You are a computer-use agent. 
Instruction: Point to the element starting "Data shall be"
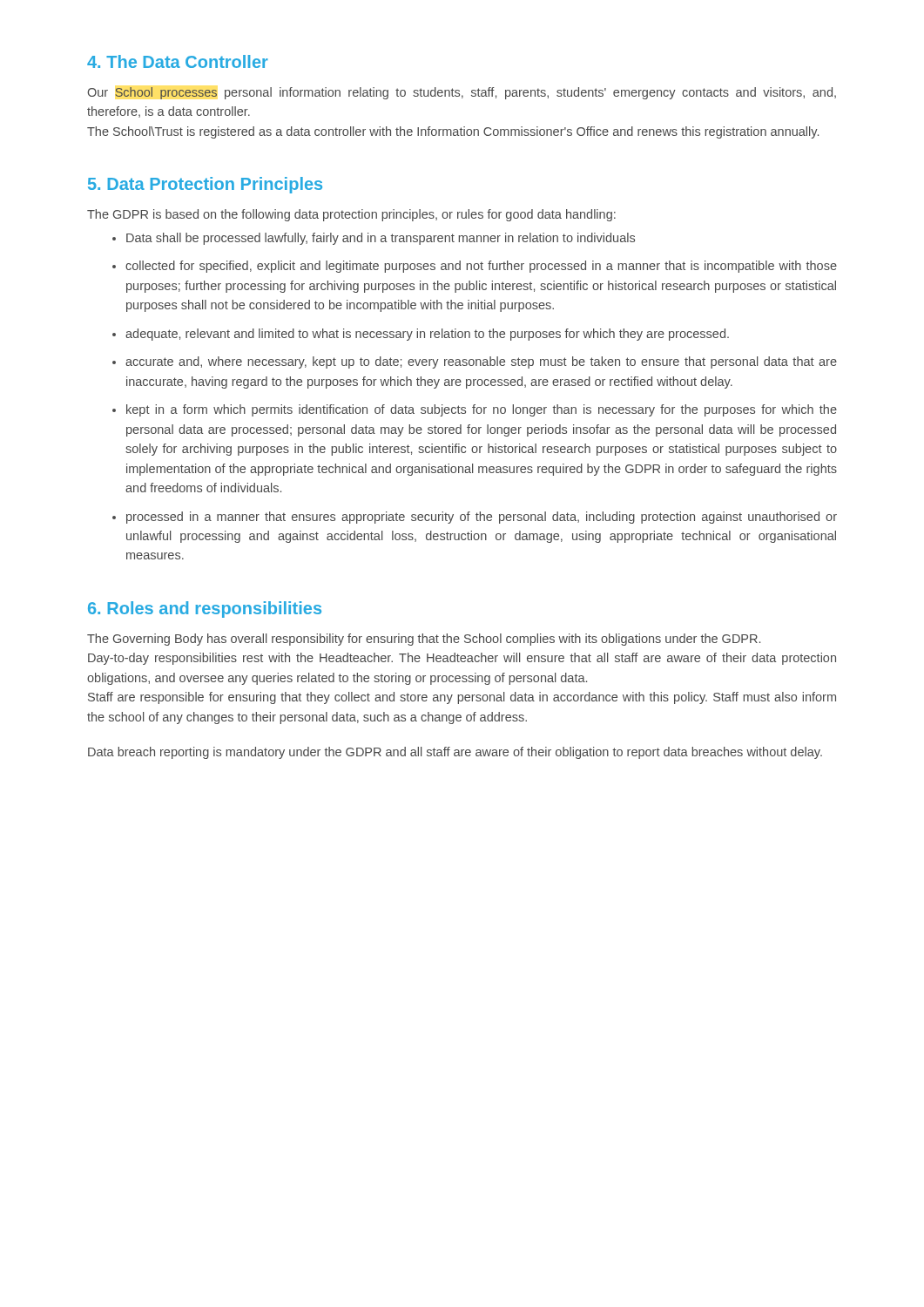380,238
